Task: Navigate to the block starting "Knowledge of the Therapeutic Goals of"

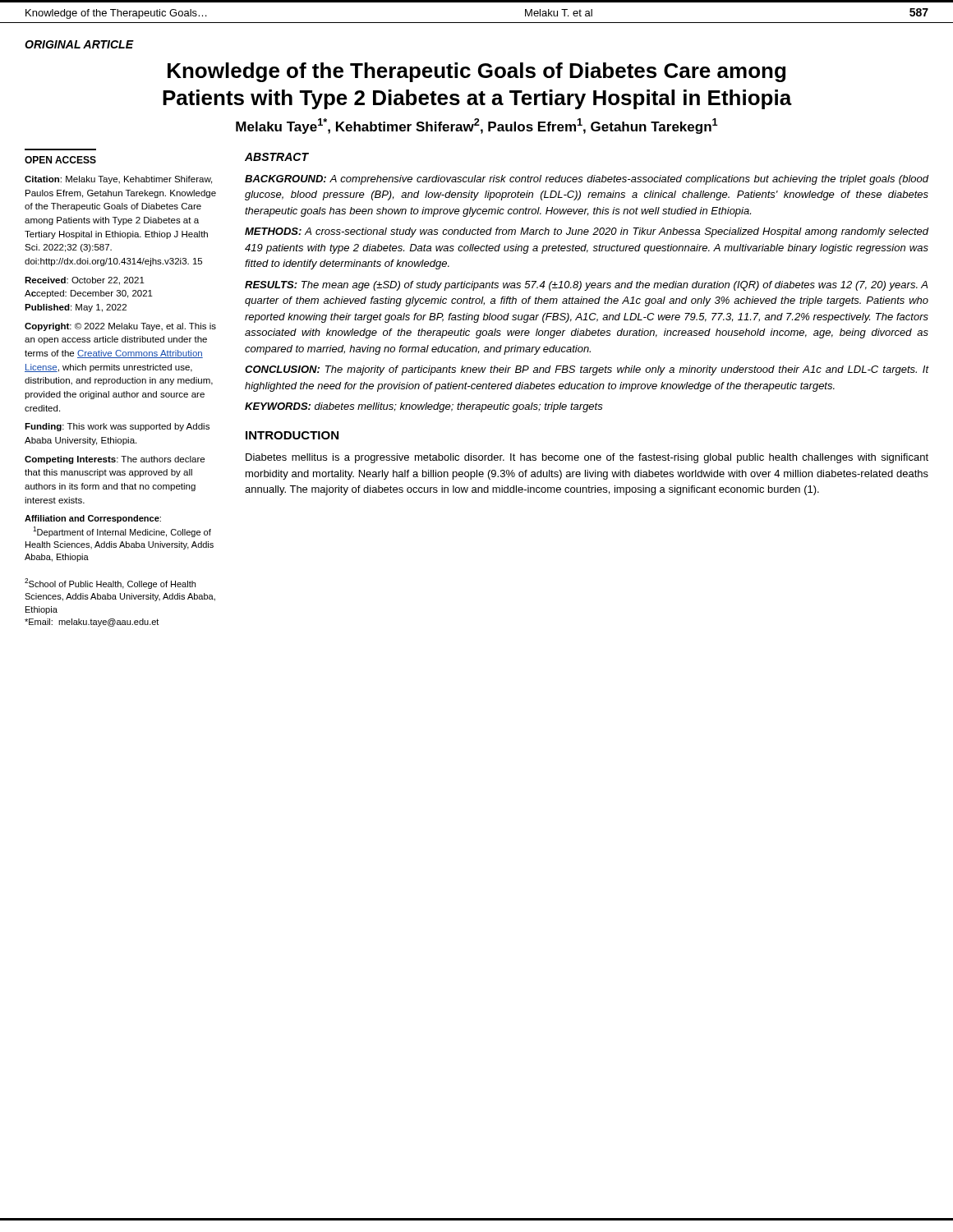Action: point(476,84)
